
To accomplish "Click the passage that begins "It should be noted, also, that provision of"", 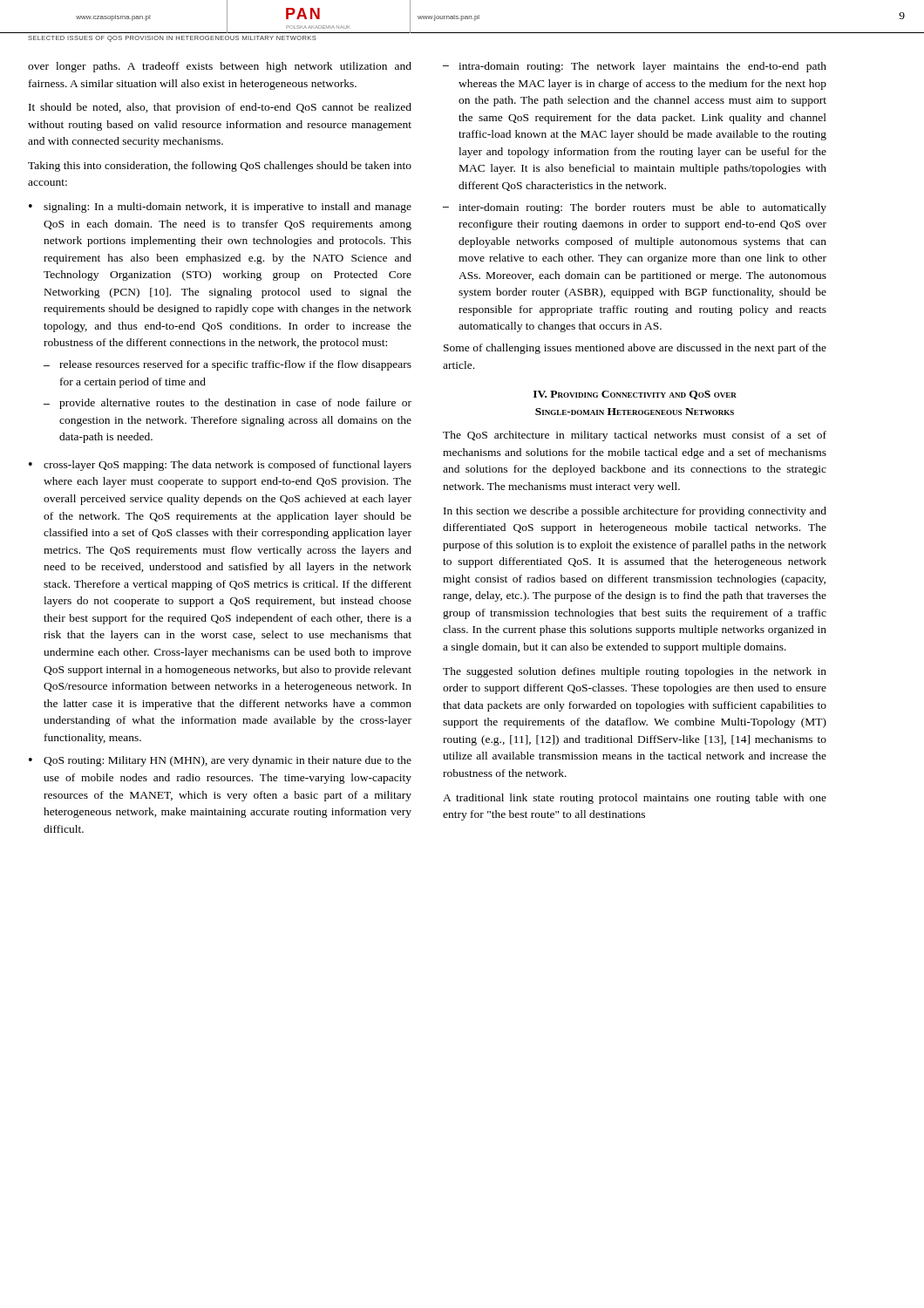I will 220,124.
